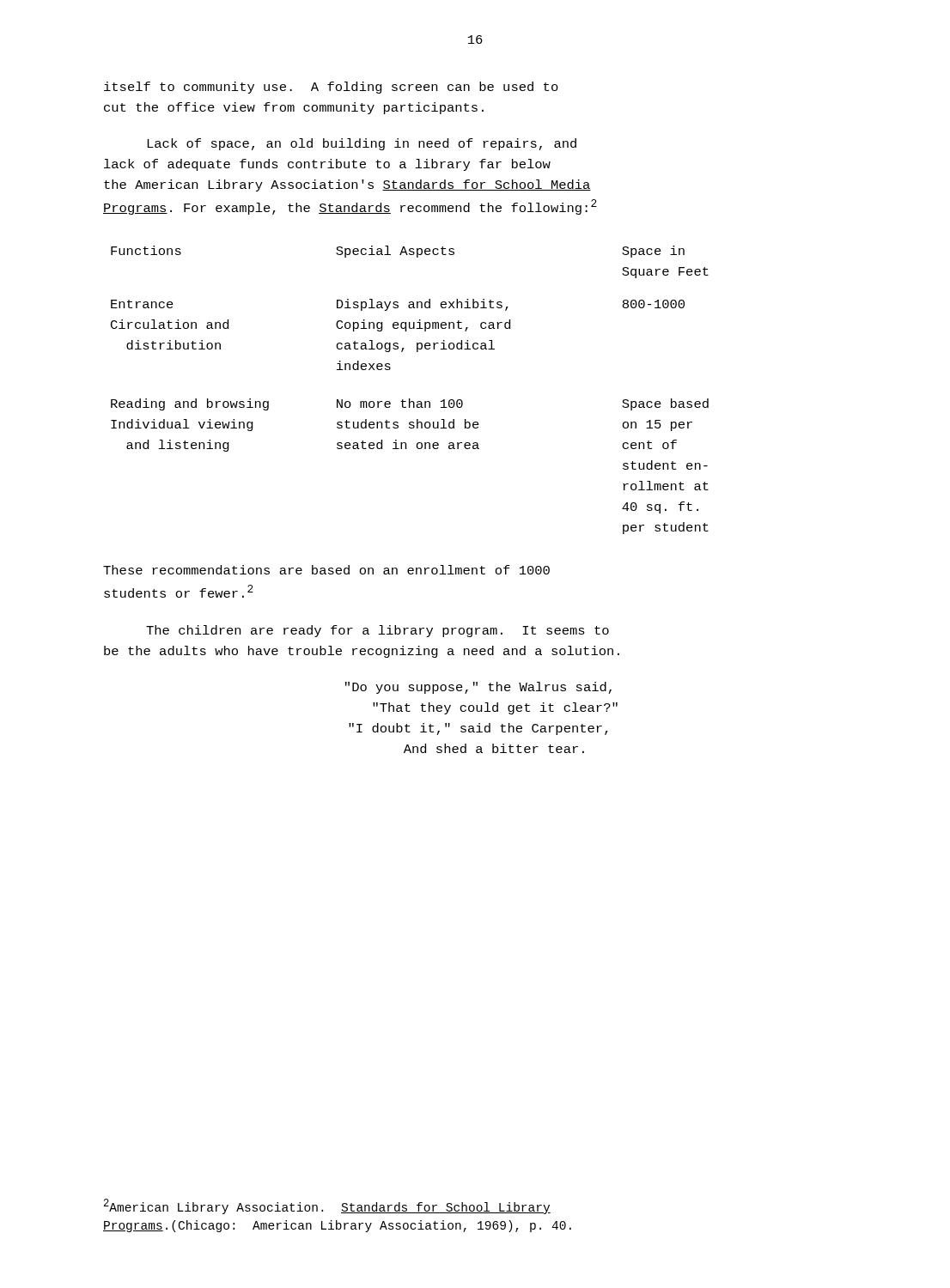Select the region starting "These recommendations are"
This screenshot has width=950, height=1288.
[327, 583]
